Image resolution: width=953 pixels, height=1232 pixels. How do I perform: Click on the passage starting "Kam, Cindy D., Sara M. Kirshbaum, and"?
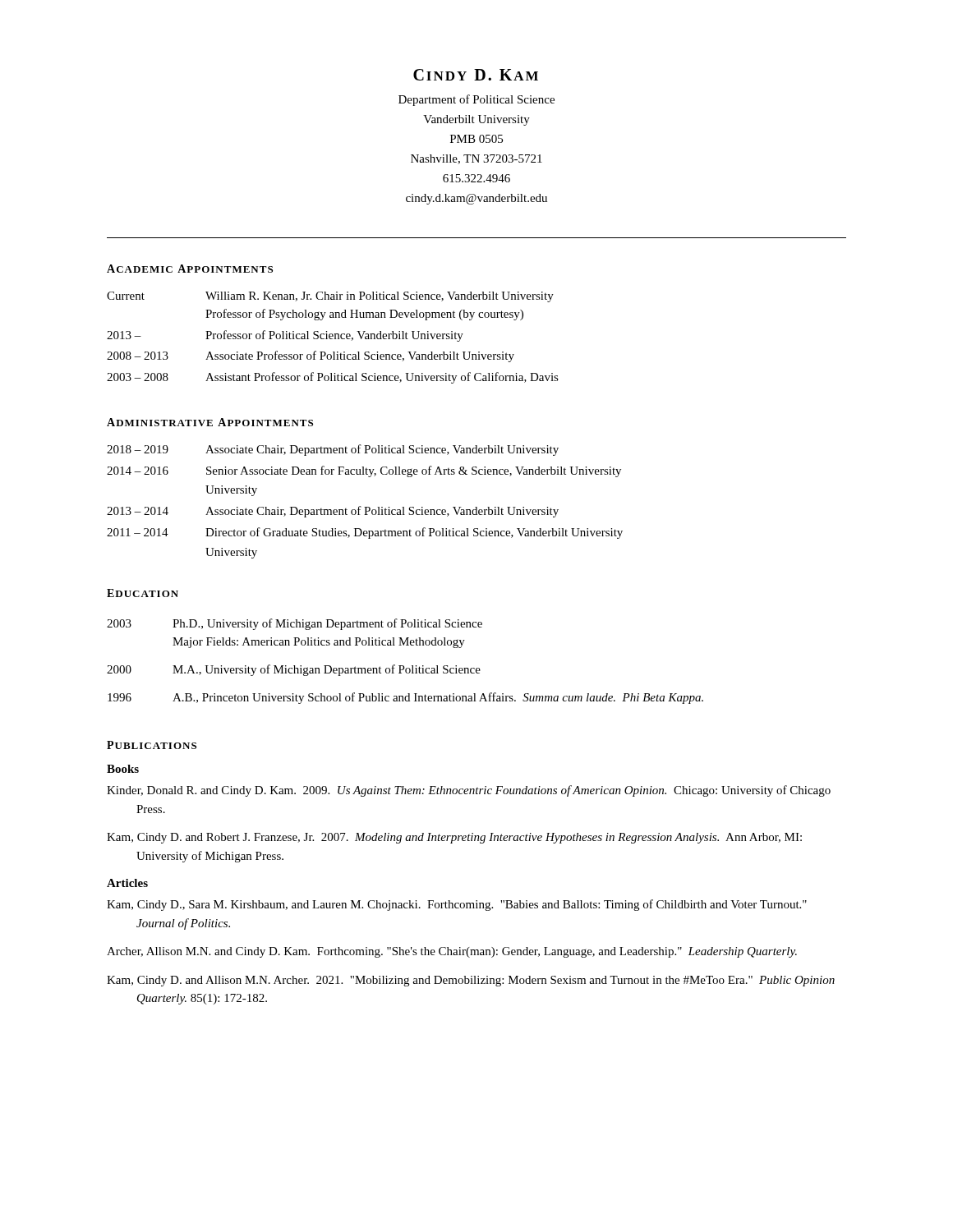[473, 914]
